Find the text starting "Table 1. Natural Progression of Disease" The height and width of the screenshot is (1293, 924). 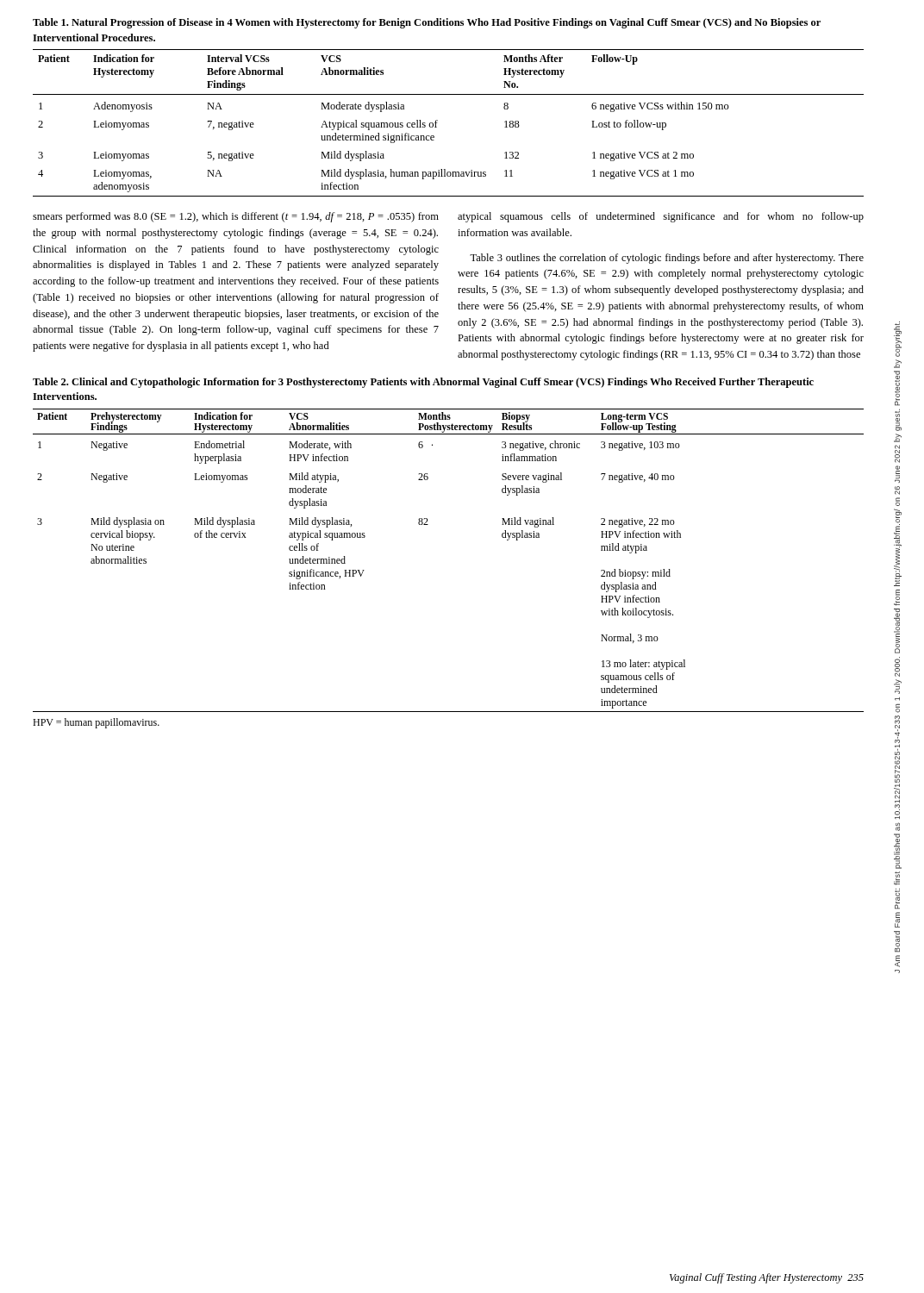click(427, 30)
